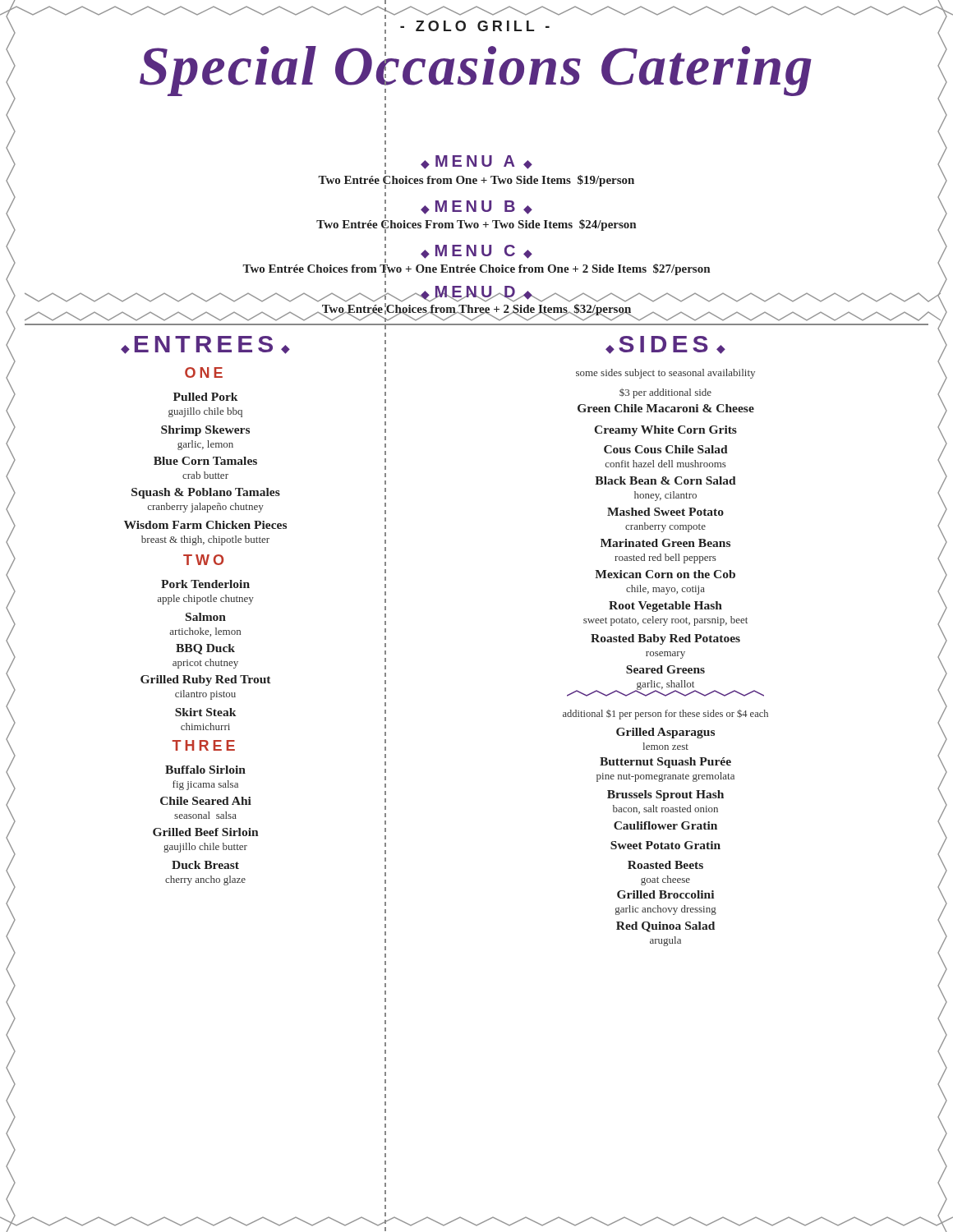The image size is (953, 1232).
Task: Click on the text block that reads "Two Entrée Choices from Two +"
Action: coord(476,269)
